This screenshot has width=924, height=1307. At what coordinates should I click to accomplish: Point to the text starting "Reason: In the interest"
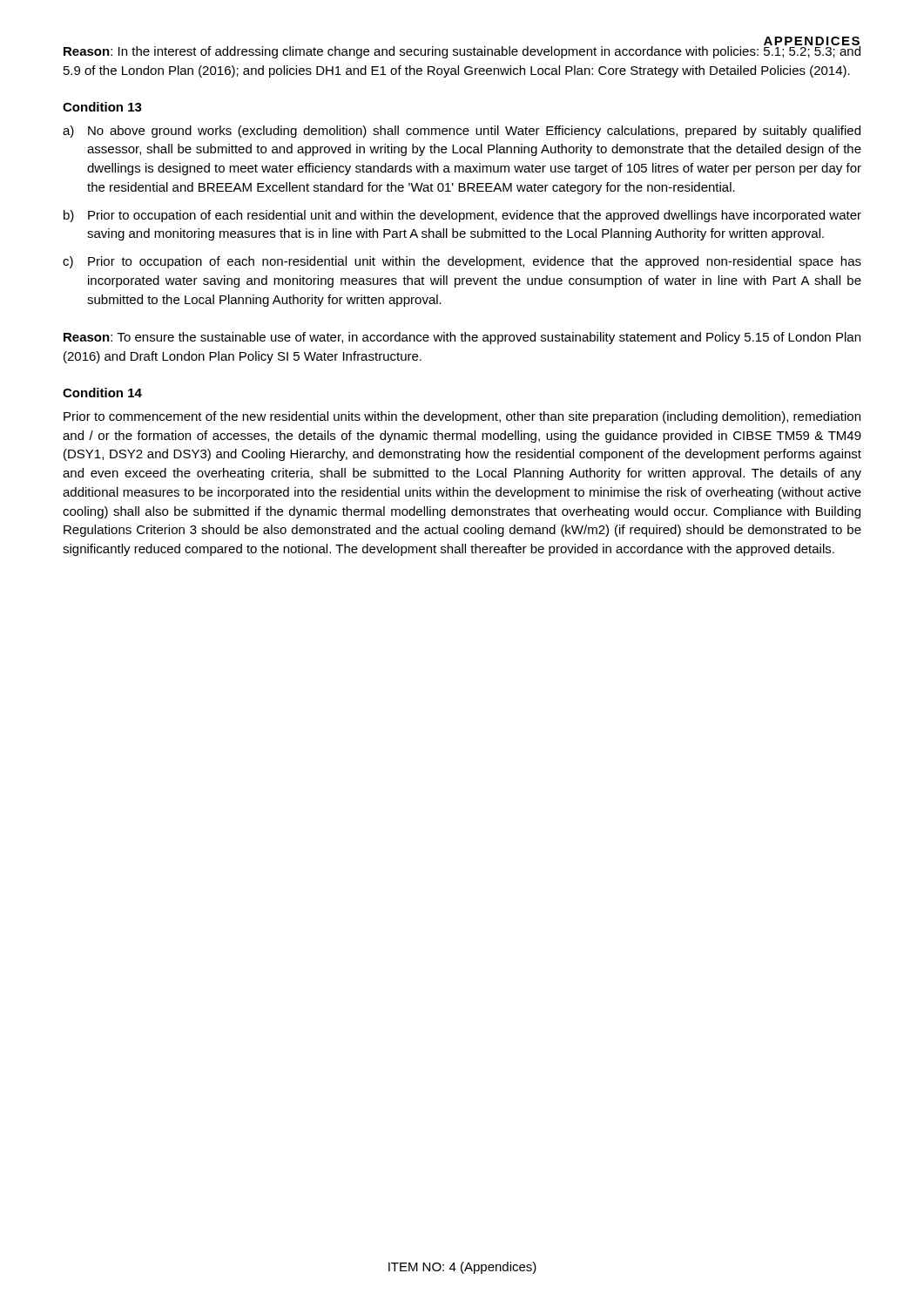pos(462,60)
